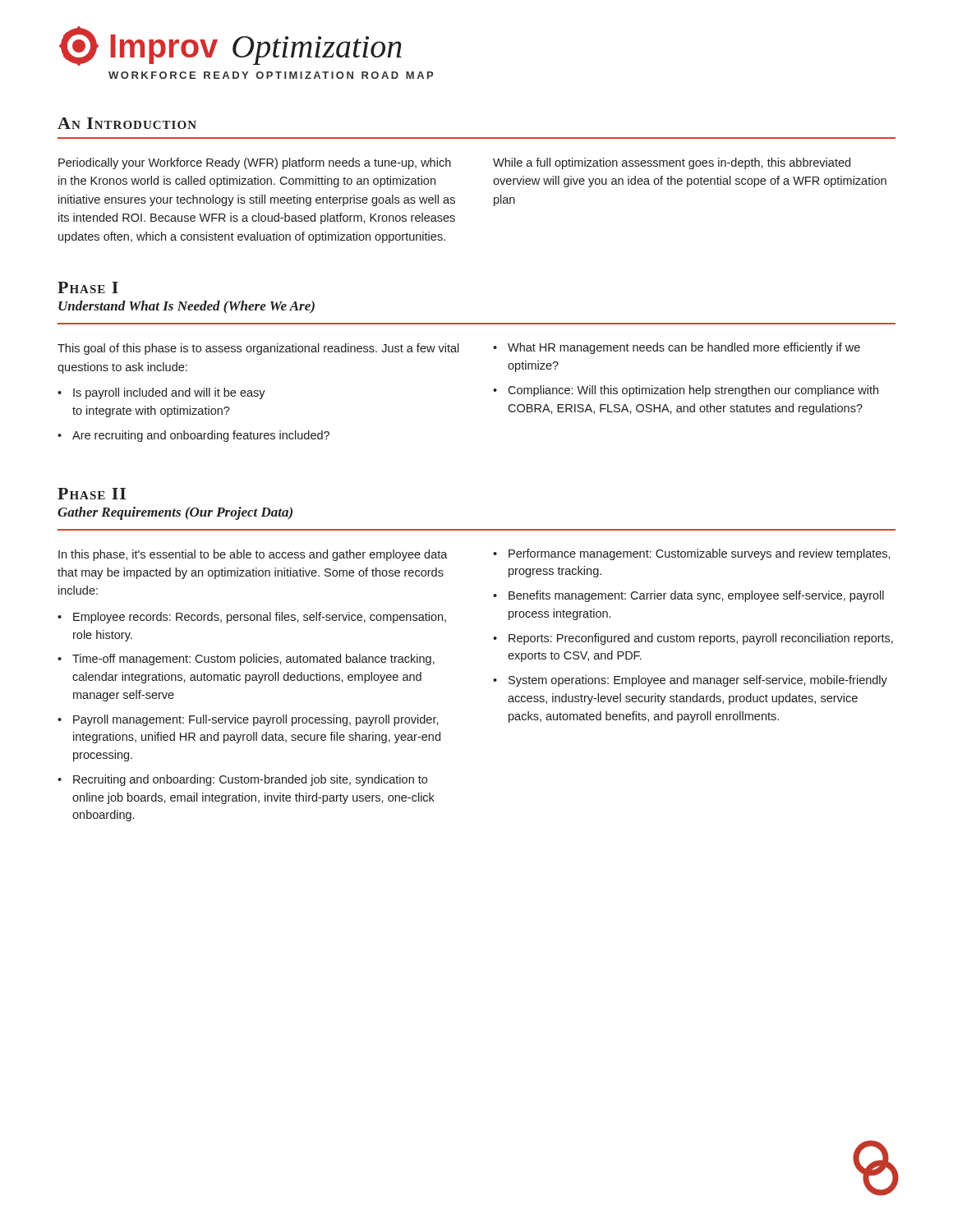953x1232 pixels.
Task: Point to the block beginning "System operations: Employee and manager self-service, mobile-friendly access,"
Action: click(697, 698)
